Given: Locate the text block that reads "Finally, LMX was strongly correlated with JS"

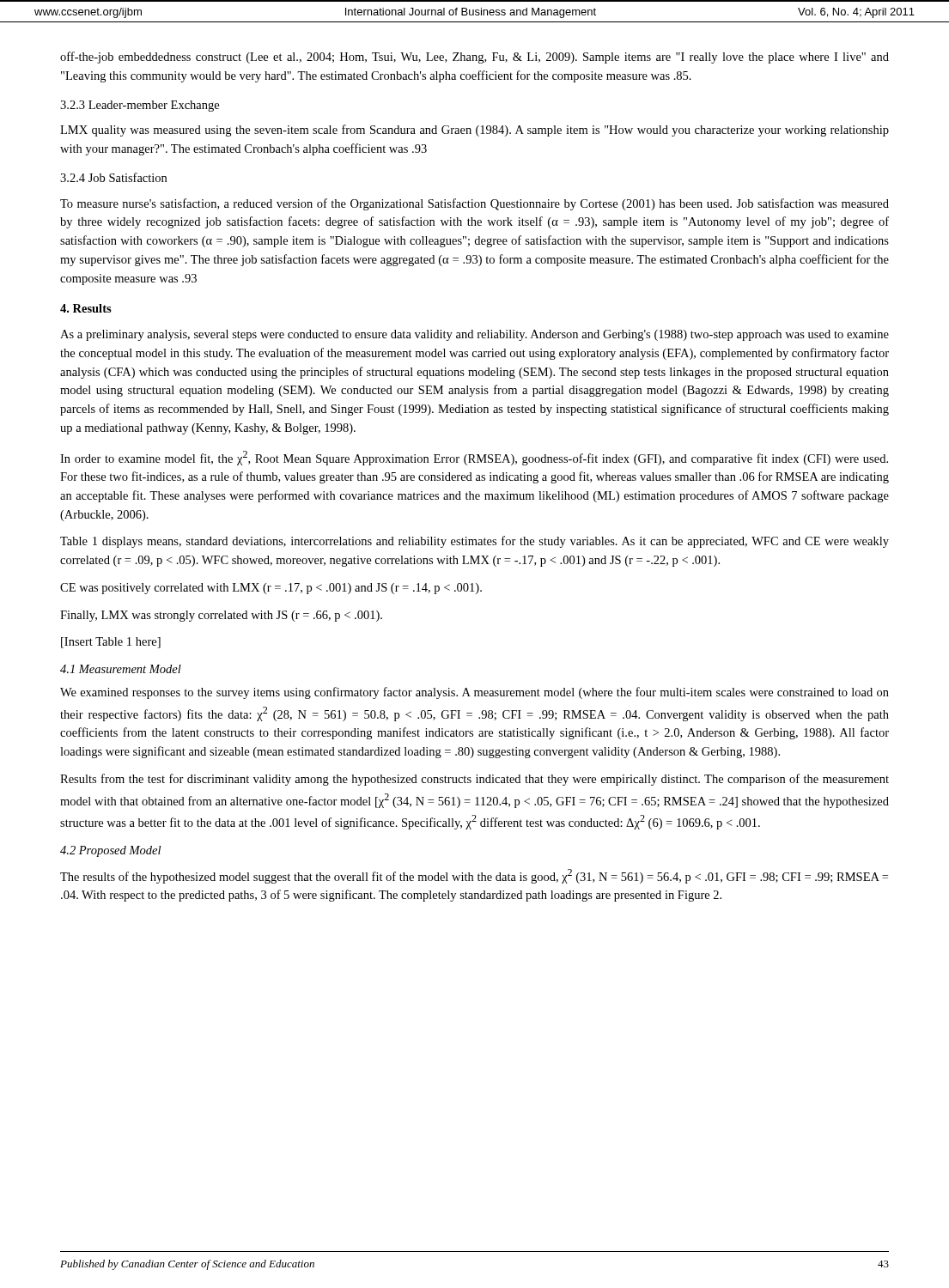Looking at the screenshot, I should tap(221, 616).
